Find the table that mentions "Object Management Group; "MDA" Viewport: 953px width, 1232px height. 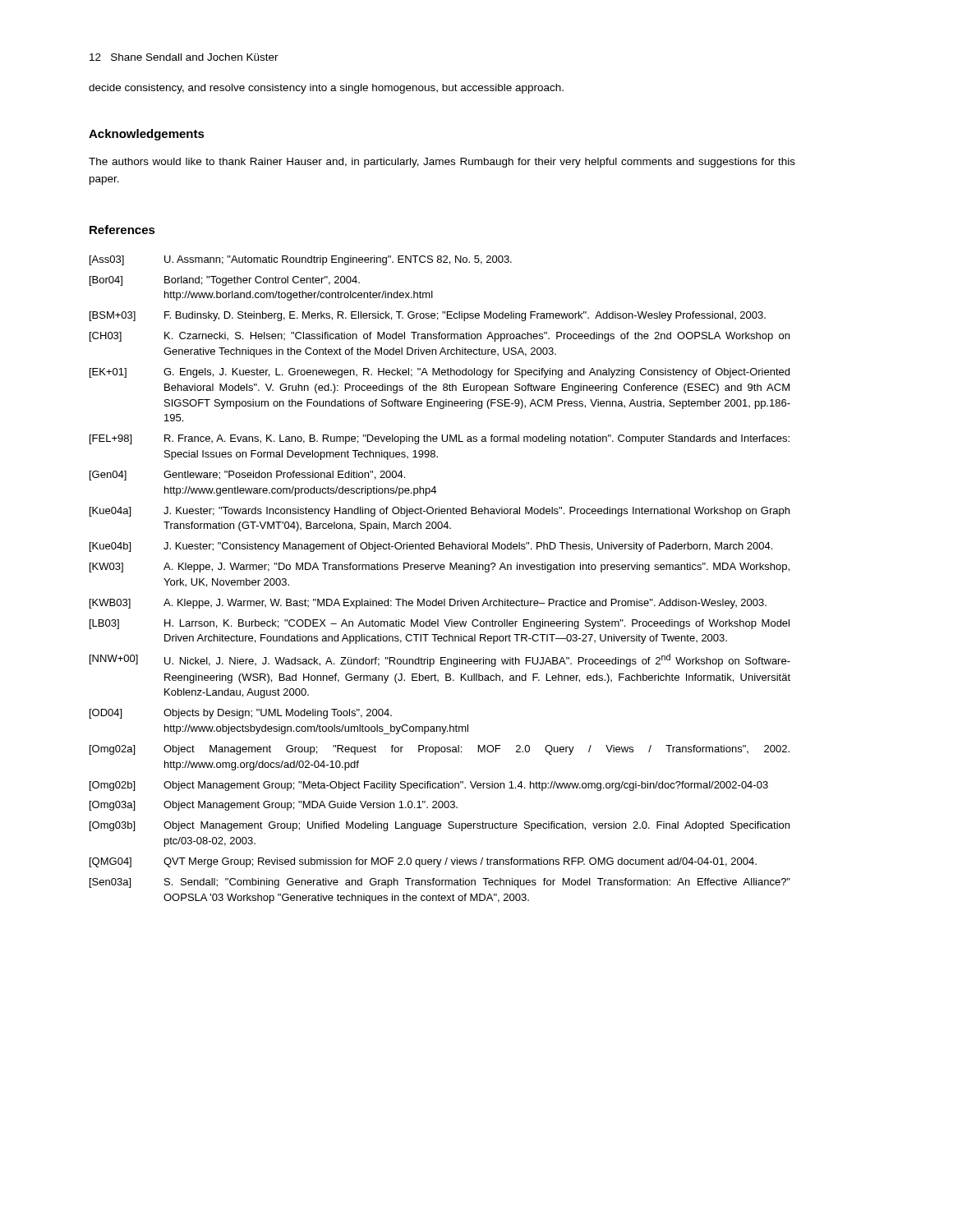tap(442, 579)
